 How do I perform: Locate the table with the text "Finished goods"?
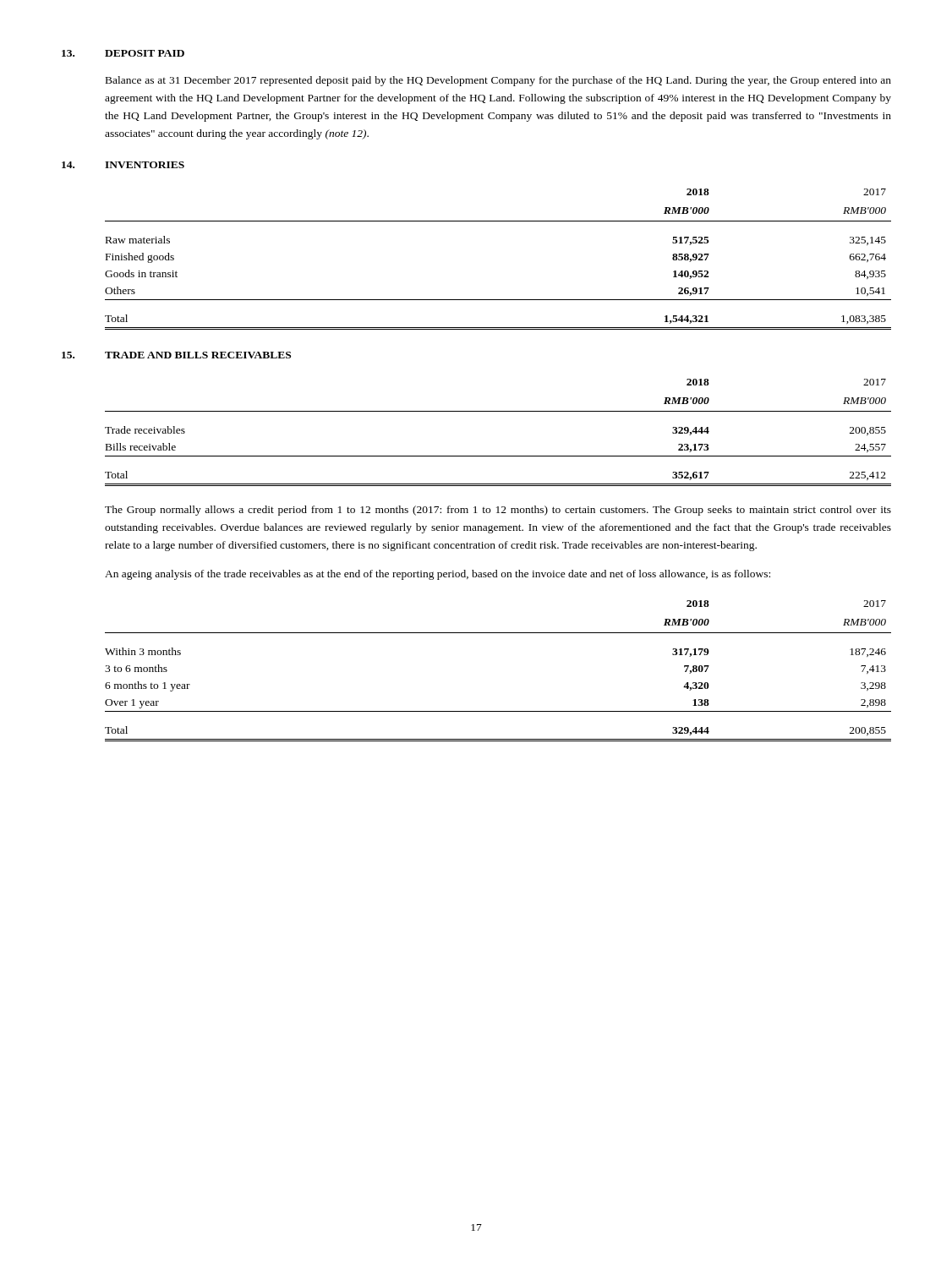pos(498,256)
